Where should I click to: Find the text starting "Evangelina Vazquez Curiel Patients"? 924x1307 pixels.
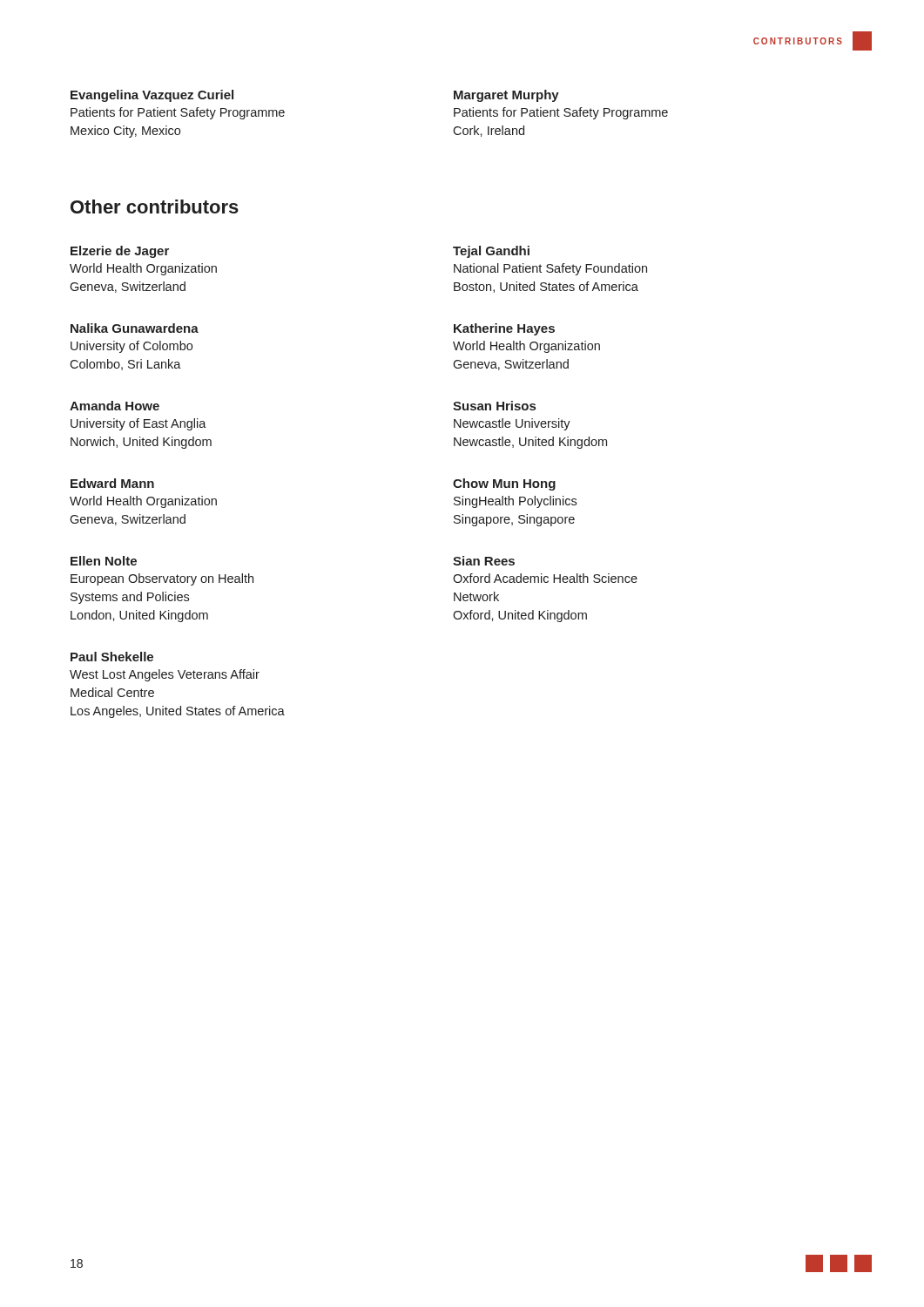[261, 114]
